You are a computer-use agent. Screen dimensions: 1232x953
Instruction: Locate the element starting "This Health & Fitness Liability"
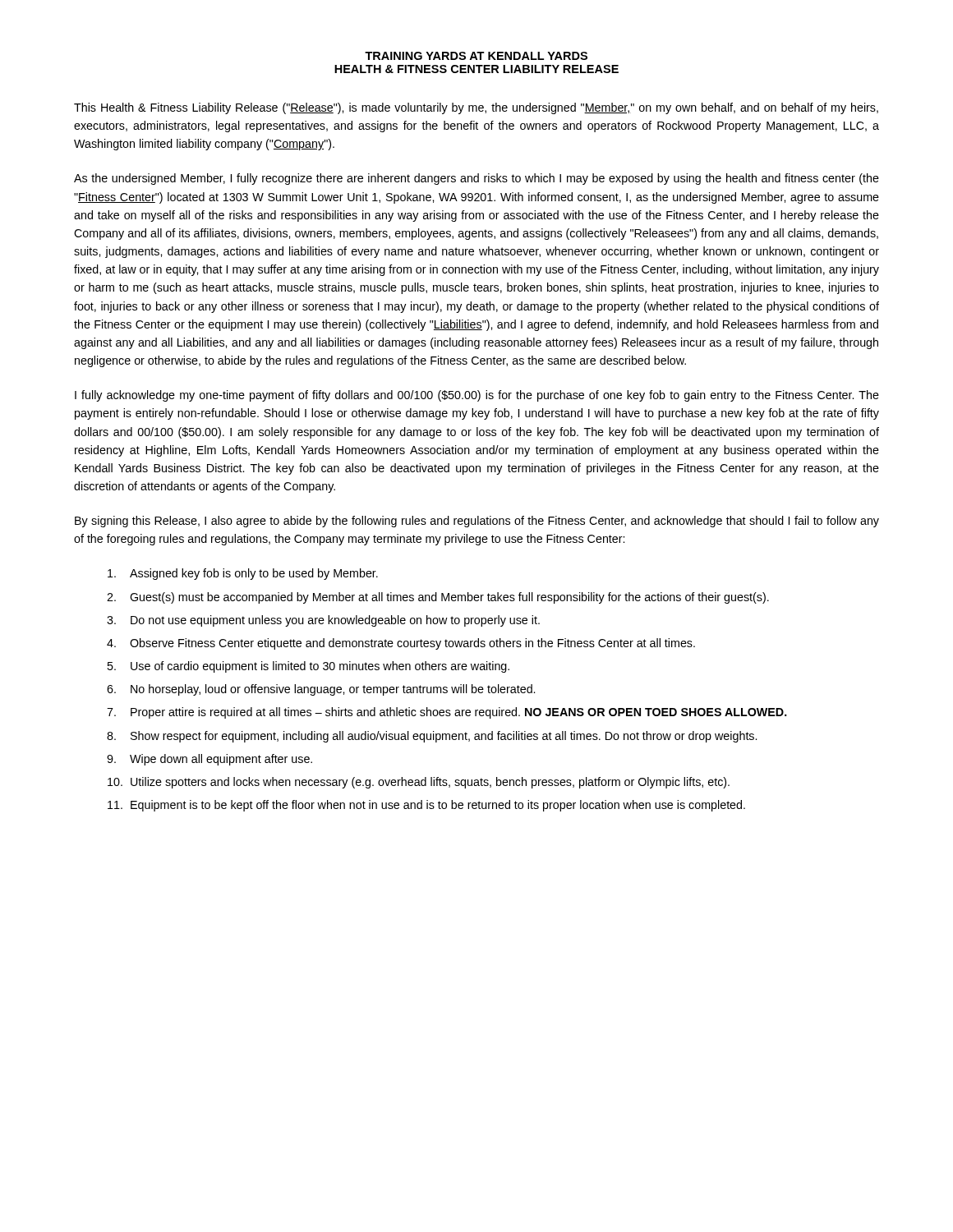tap(476, 126)
